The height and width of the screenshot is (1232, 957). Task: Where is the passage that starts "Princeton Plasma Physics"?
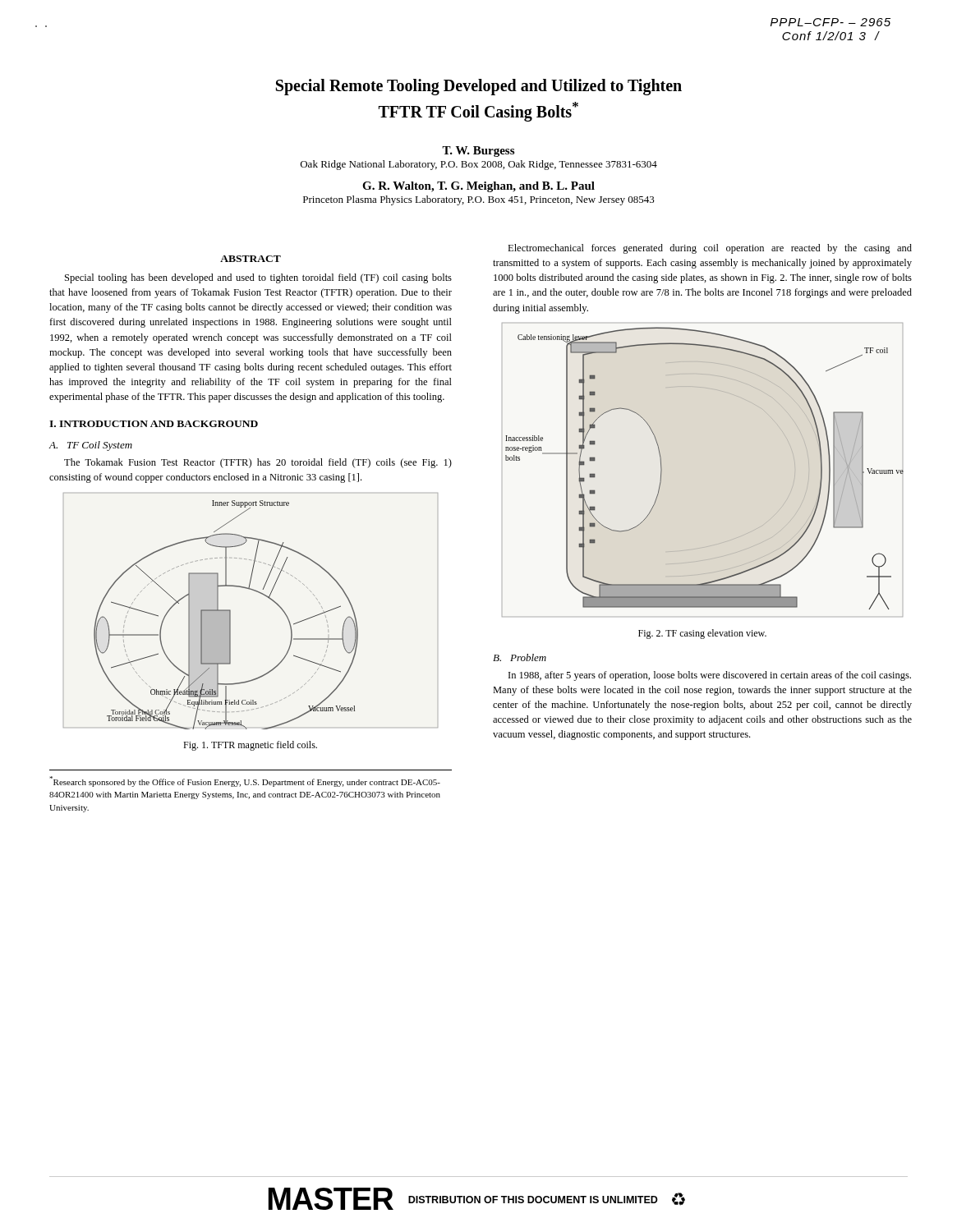478,199
